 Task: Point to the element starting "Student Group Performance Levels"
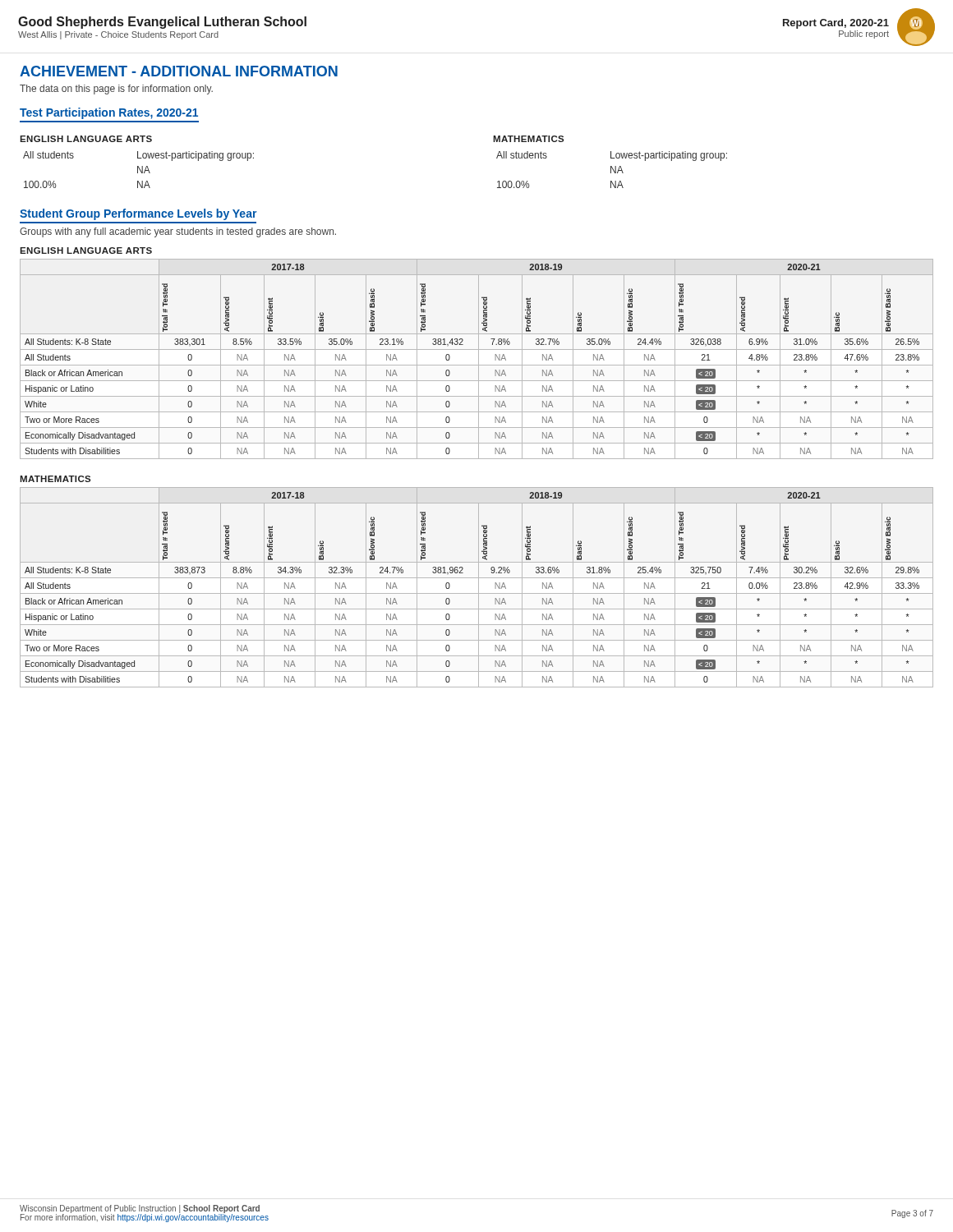pos(138,214)
